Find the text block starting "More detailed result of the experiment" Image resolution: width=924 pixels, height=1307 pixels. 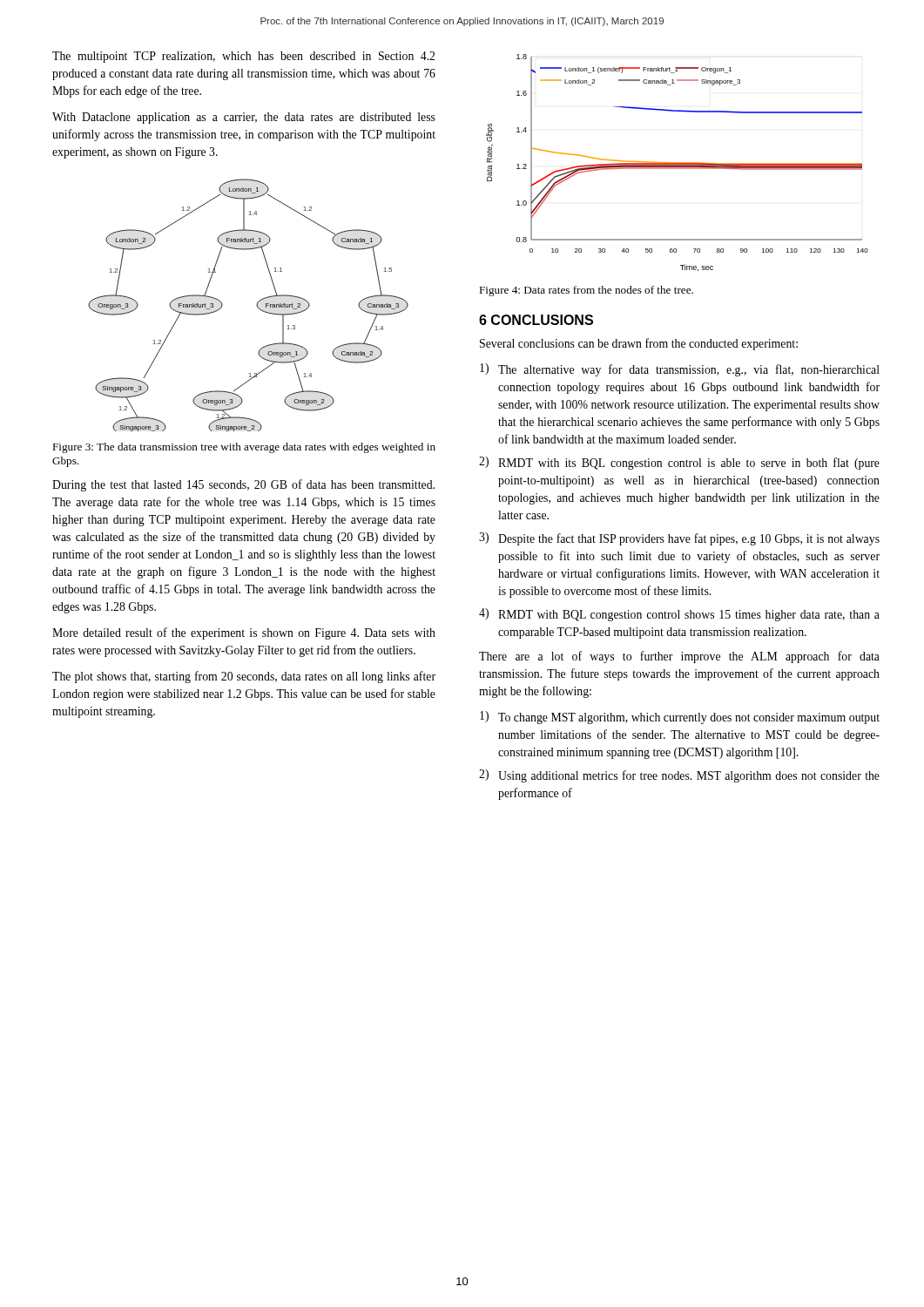[x=244, y=642]
